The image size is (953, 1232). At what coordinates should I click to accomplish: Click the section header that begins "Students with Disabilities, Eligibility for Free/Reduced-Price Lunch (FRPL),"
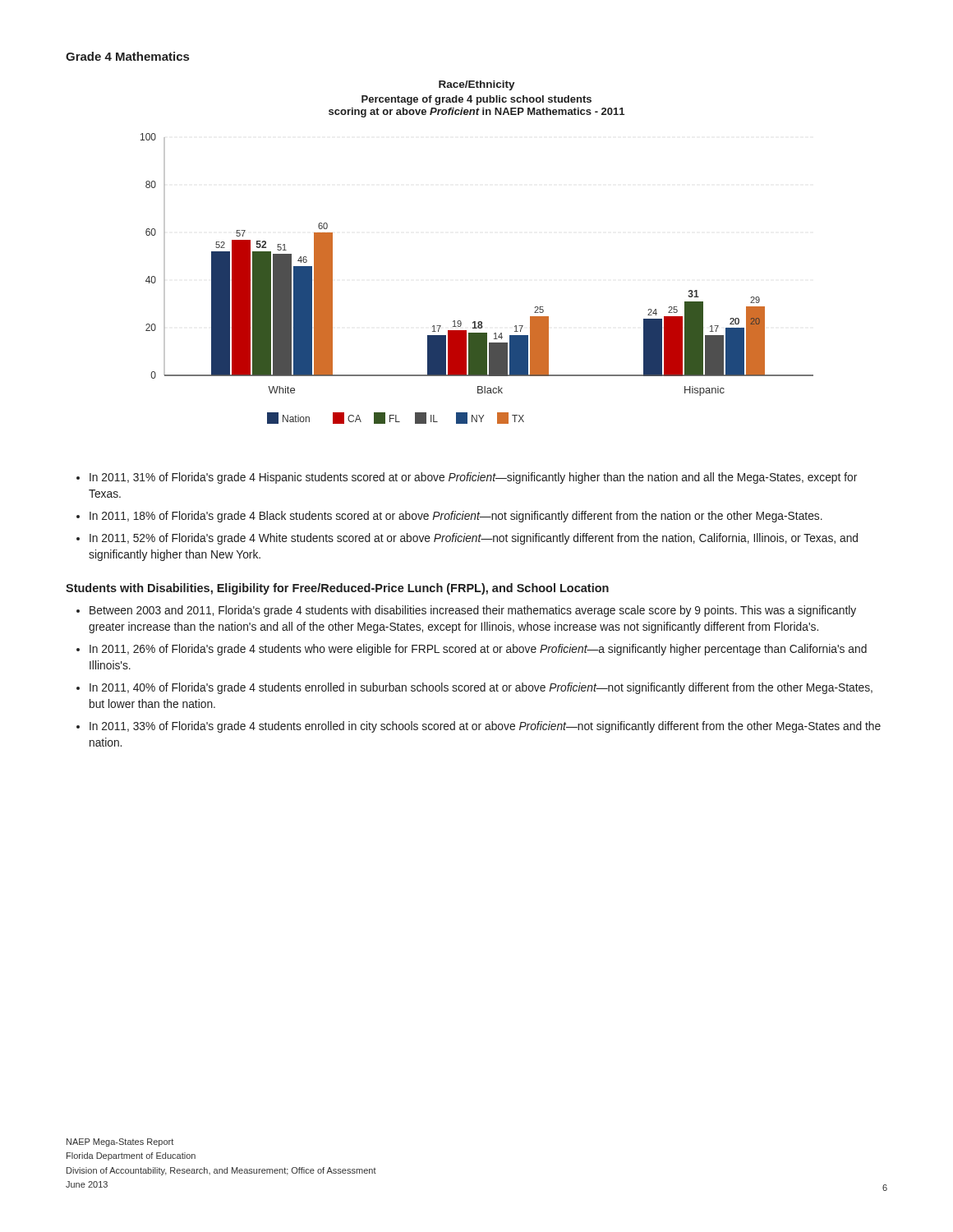click(x=337, y=588)
